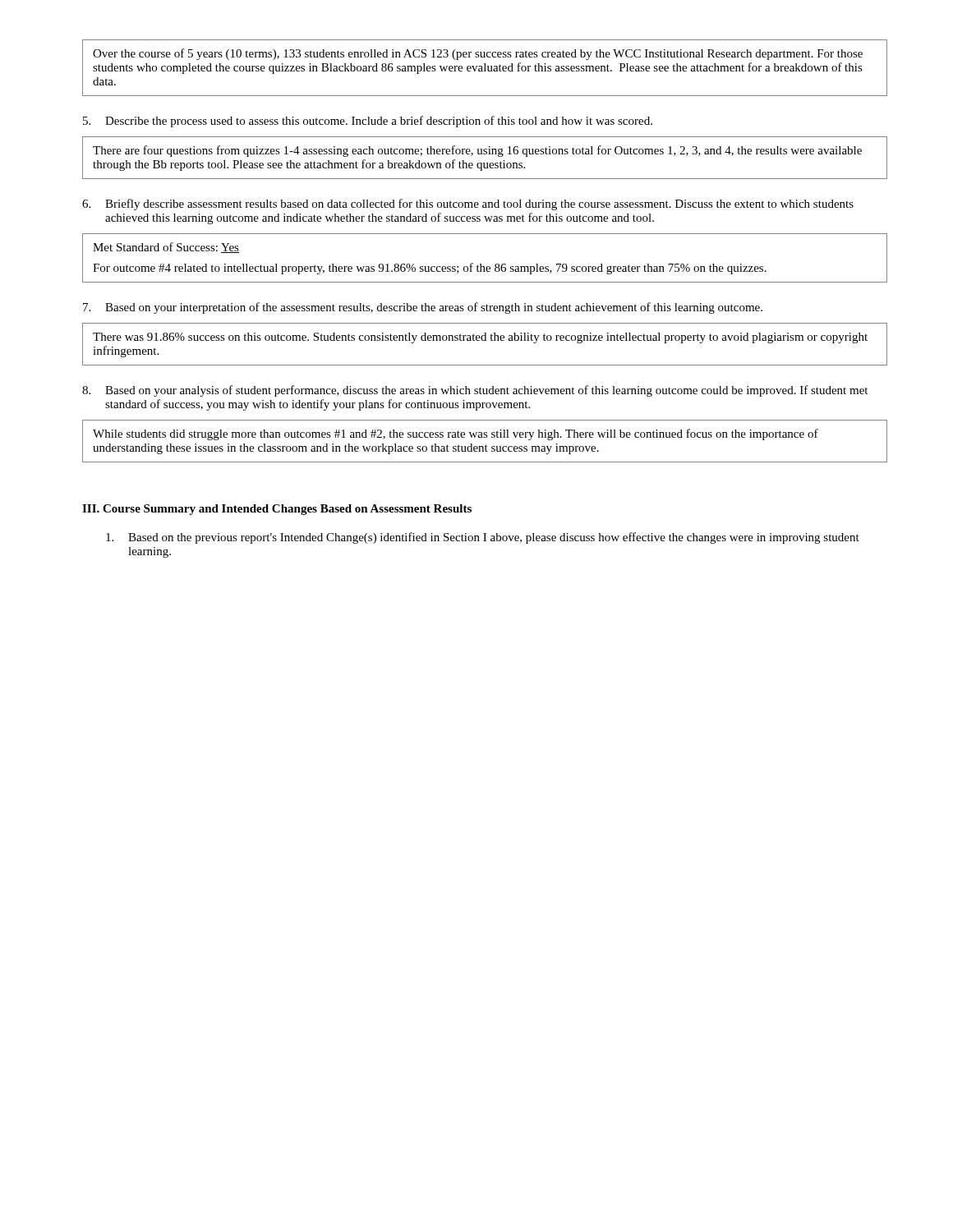
Task: Locate the block of text that opens with "Met Standard of"
Action: point(485,258)
